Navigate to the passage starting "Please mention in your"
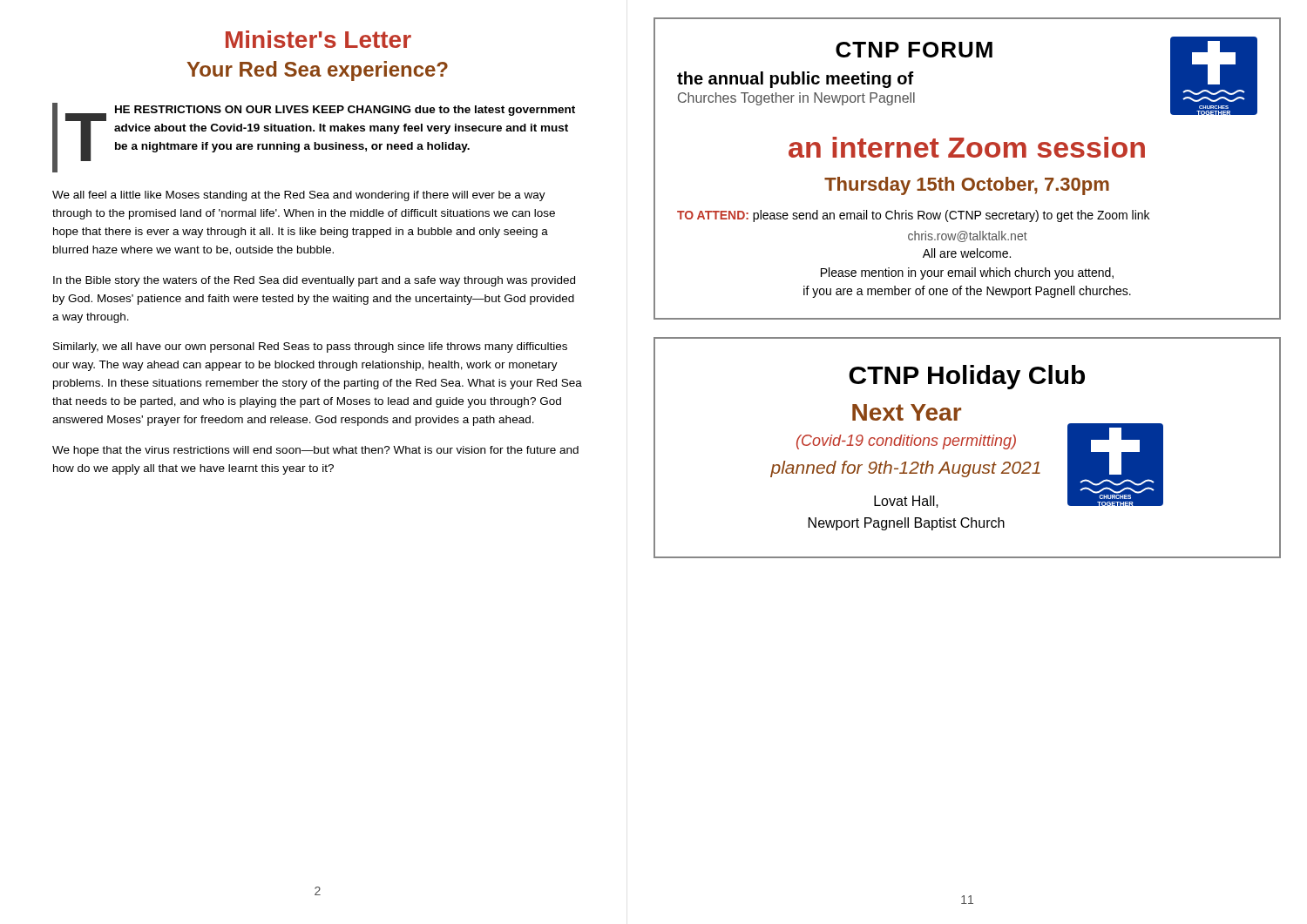Viewport: 1307px width, 924px height. pos(967,281)
